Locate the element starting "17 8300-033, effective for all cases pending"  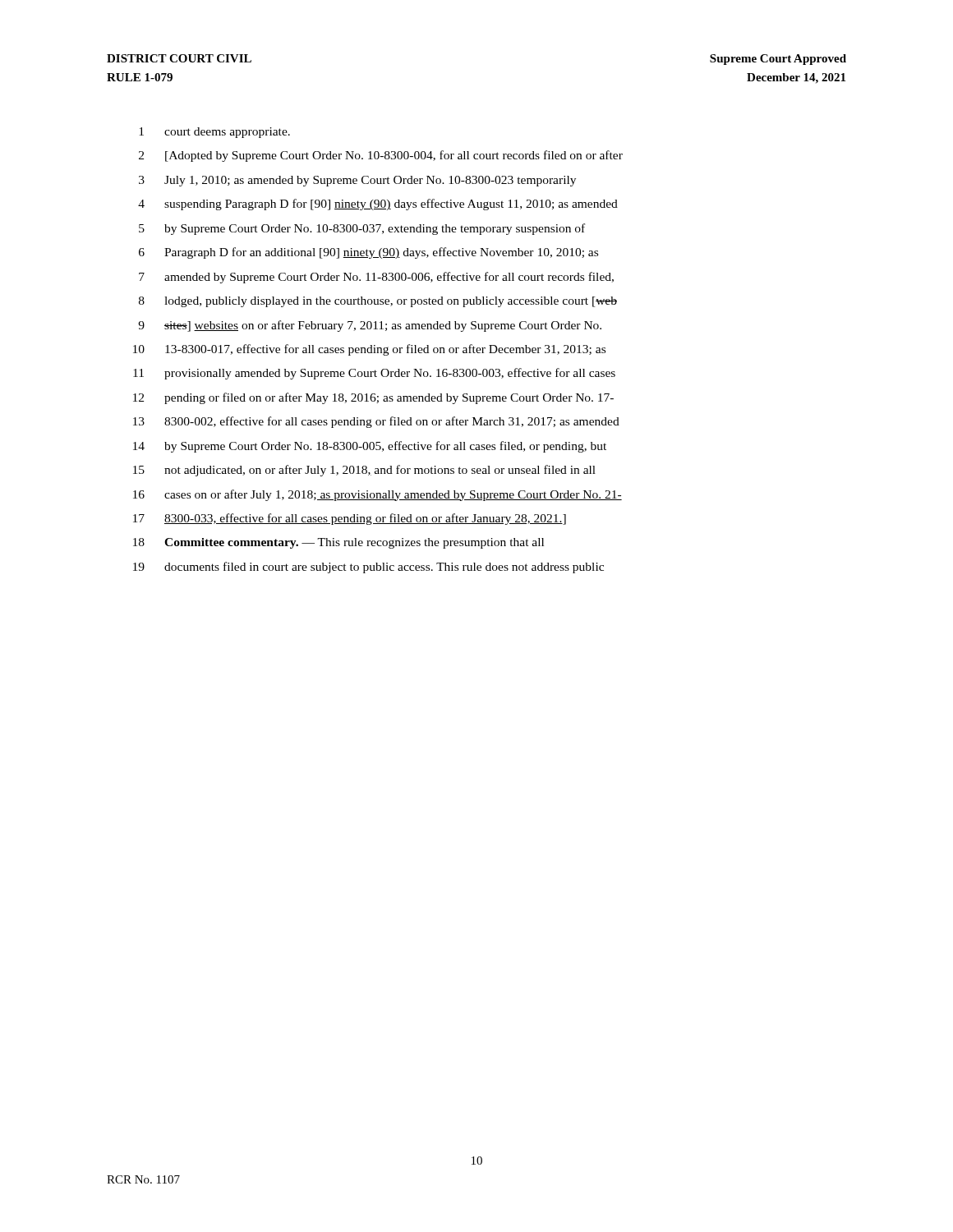pyautogui.click(x=476, y=518)
